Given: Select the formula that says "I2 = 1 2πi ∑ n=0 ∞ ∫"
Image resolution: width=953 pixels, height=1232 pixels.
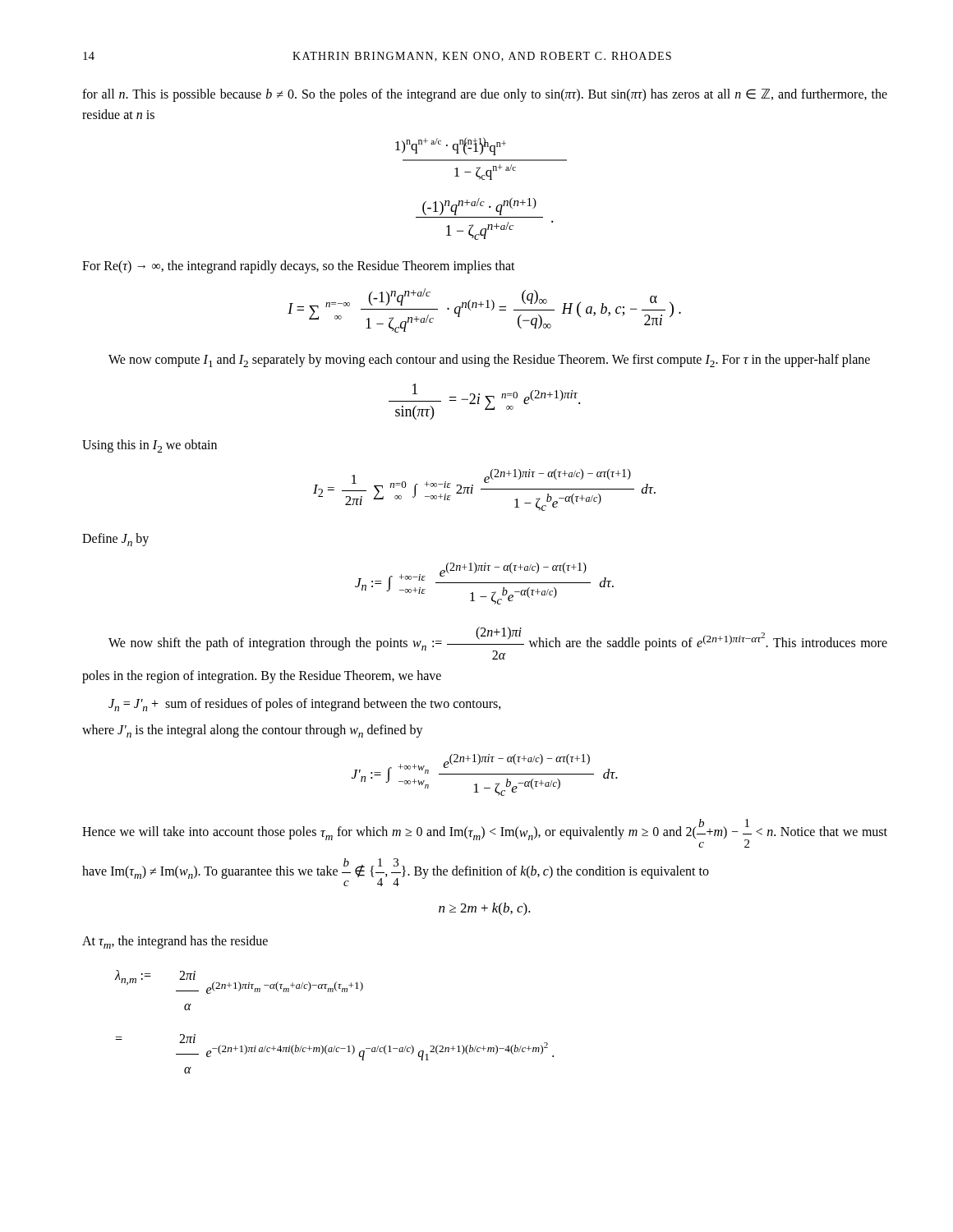Looking at the screenshot, I should click(x=485, y=490).
